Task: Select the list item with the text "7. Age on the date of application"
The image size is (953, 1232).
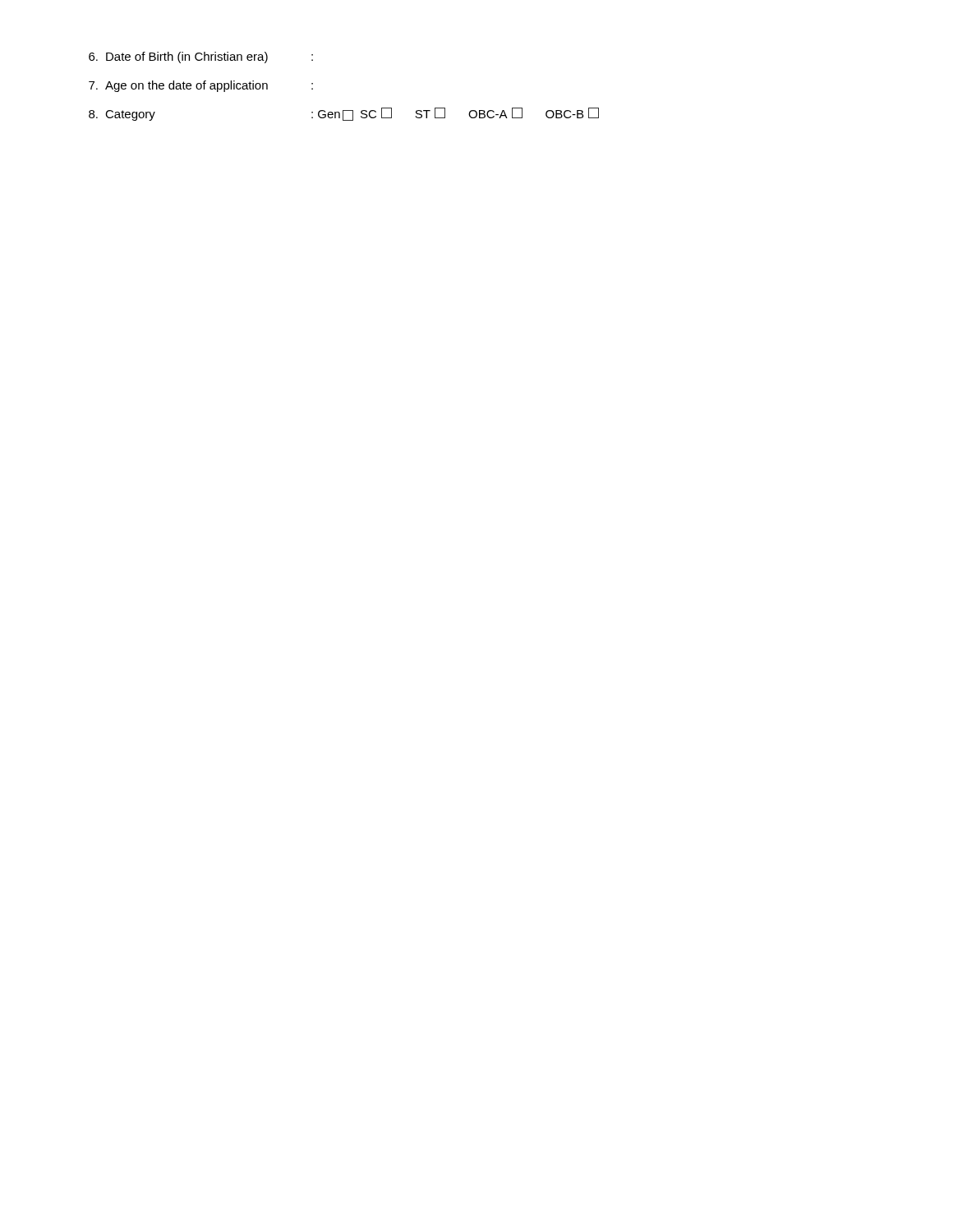Action: [217, 85]
